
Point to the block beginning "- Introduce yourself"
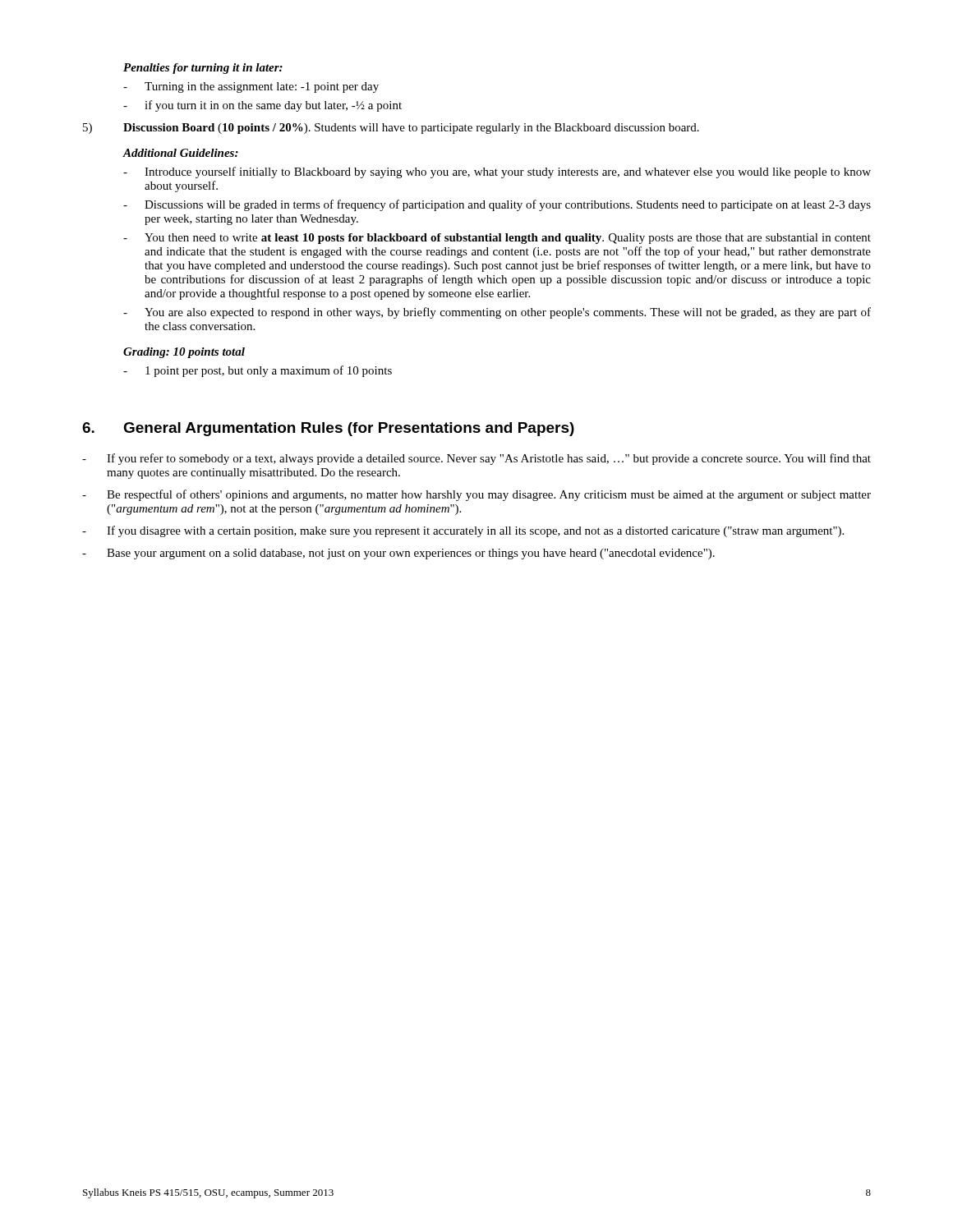pyautogui.click(x=497, y=179)
